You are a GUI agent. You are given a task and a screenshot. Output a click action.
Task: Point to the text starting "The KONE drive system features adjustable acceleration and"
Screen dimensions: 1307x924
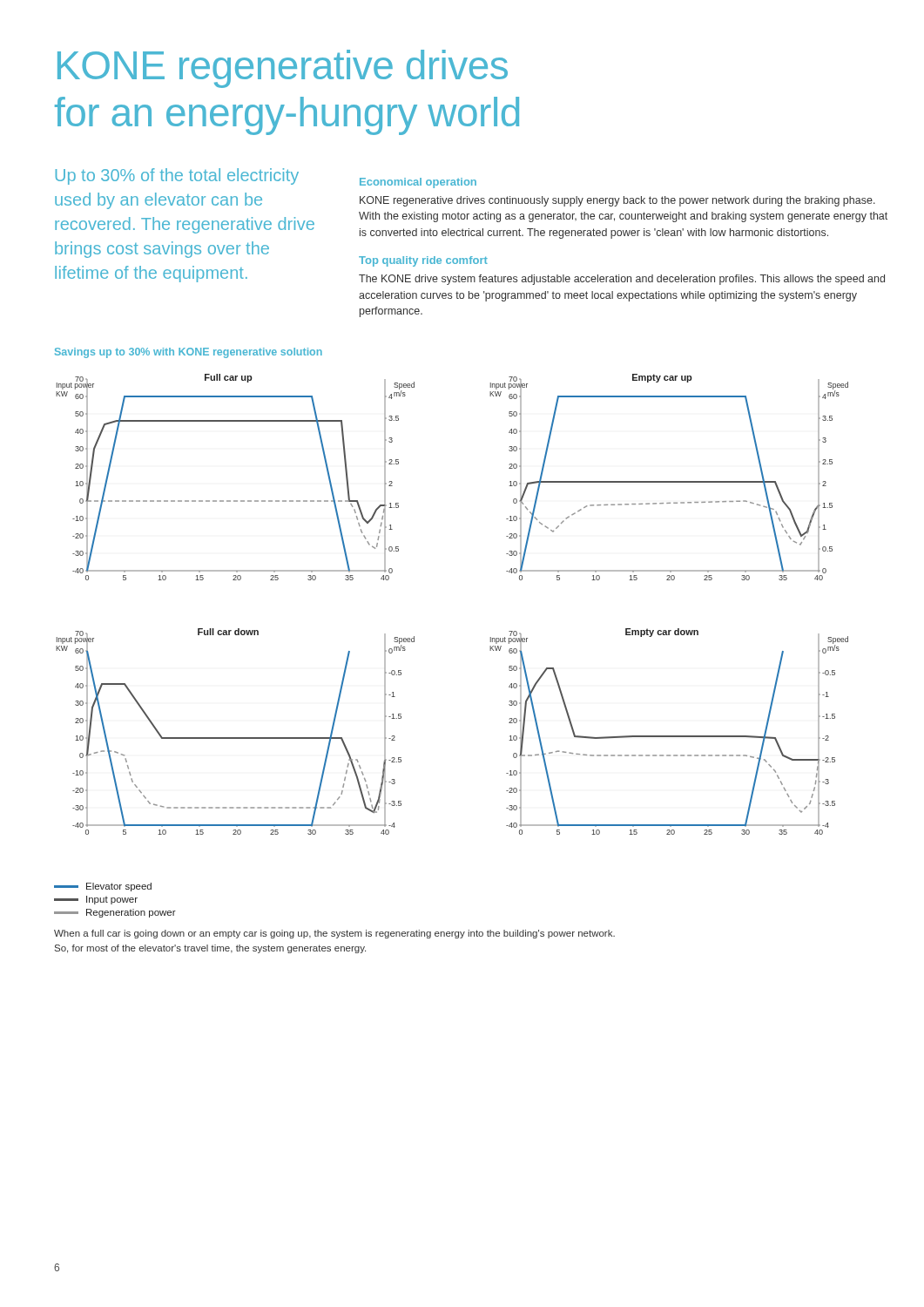[622, 295]
